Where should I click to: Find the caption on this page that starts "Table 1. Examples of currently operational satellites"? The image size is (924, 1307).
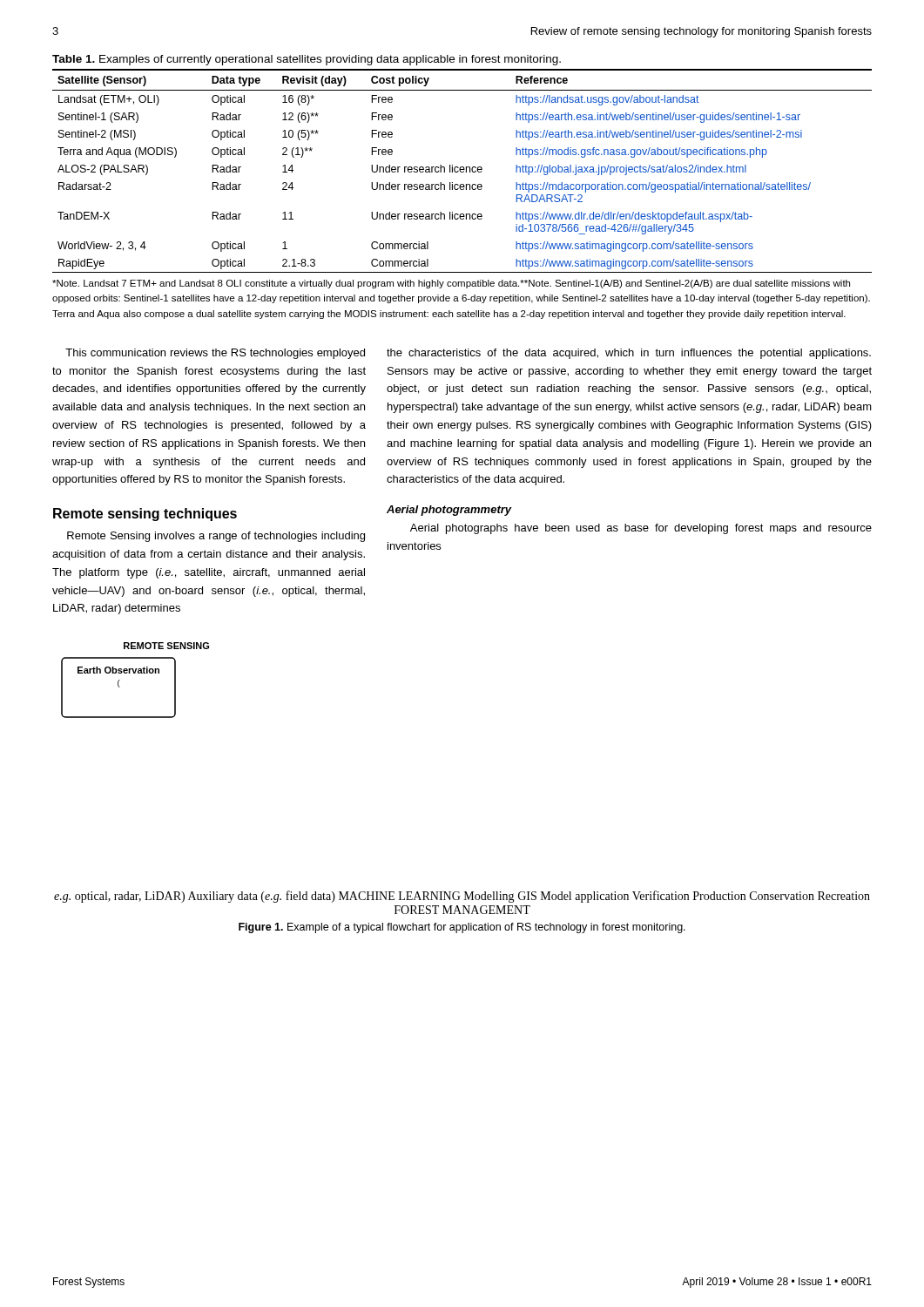pyautogui.click(x=307, y=59)
